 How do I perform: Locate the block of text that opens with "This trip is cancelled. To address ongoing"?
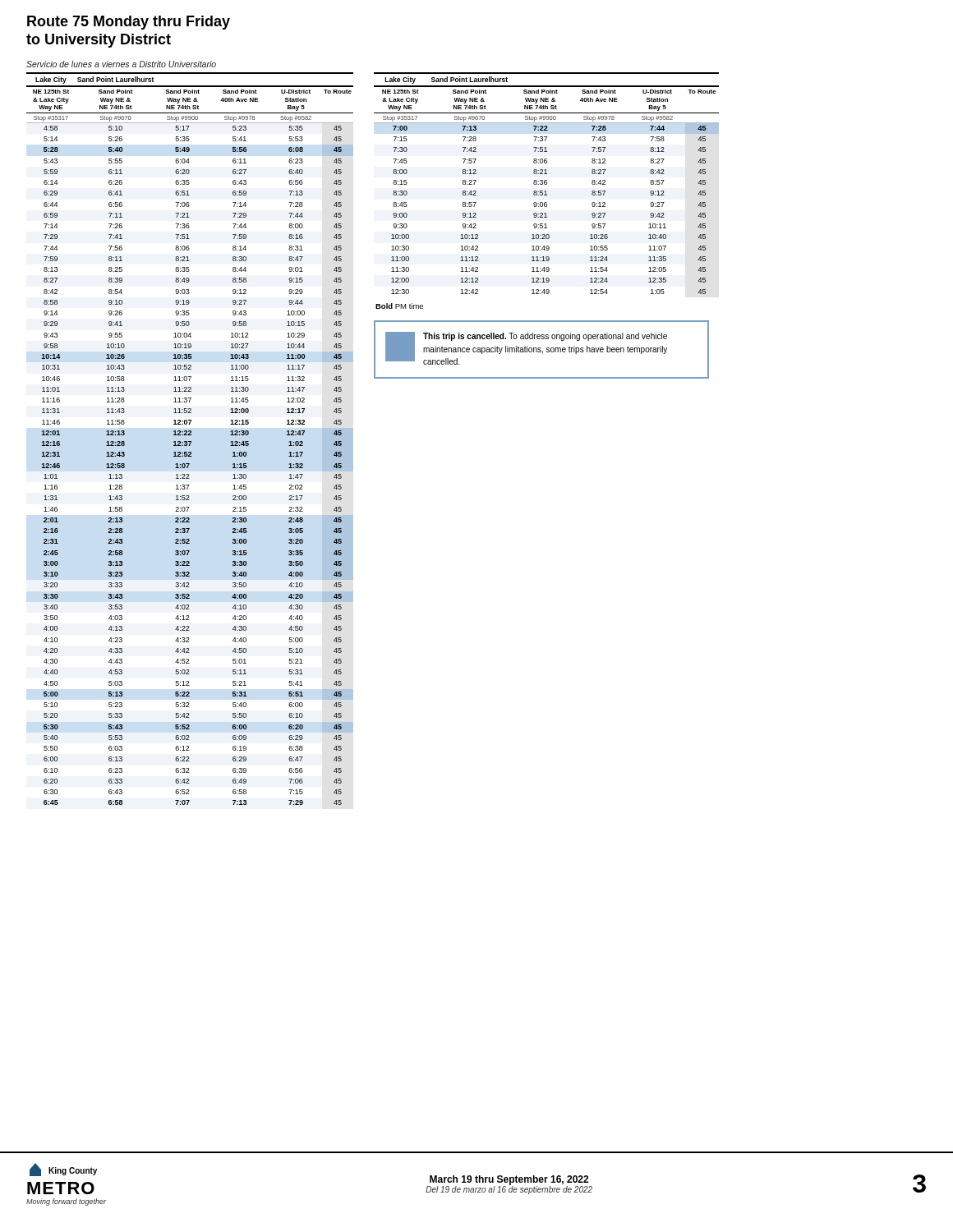click(x=541, y=349)
